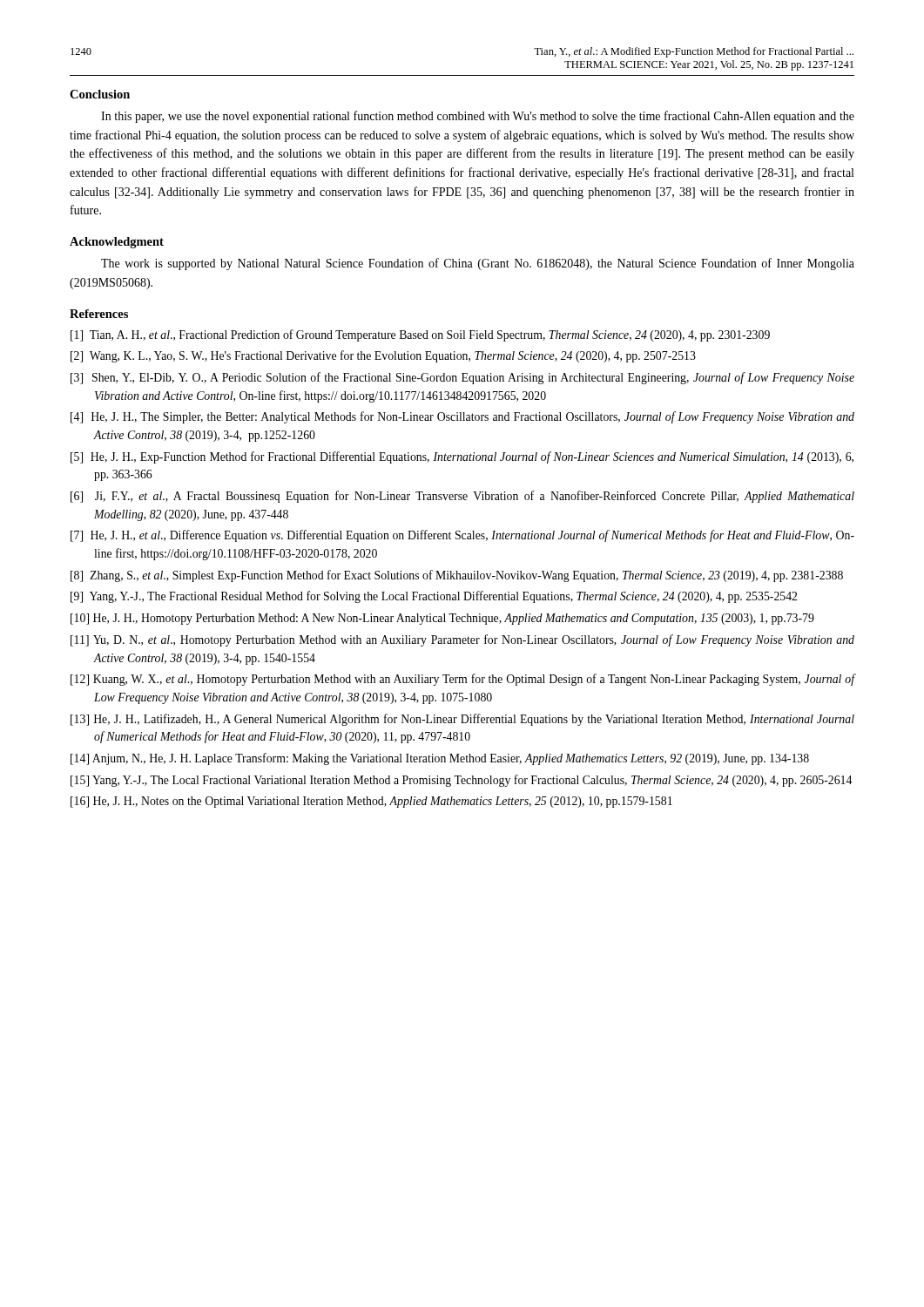Viewport: 924px width, 1307px height.
Task: Find the list item that says "[5] He, J. H.,"
Action: (x=462, y=466)
